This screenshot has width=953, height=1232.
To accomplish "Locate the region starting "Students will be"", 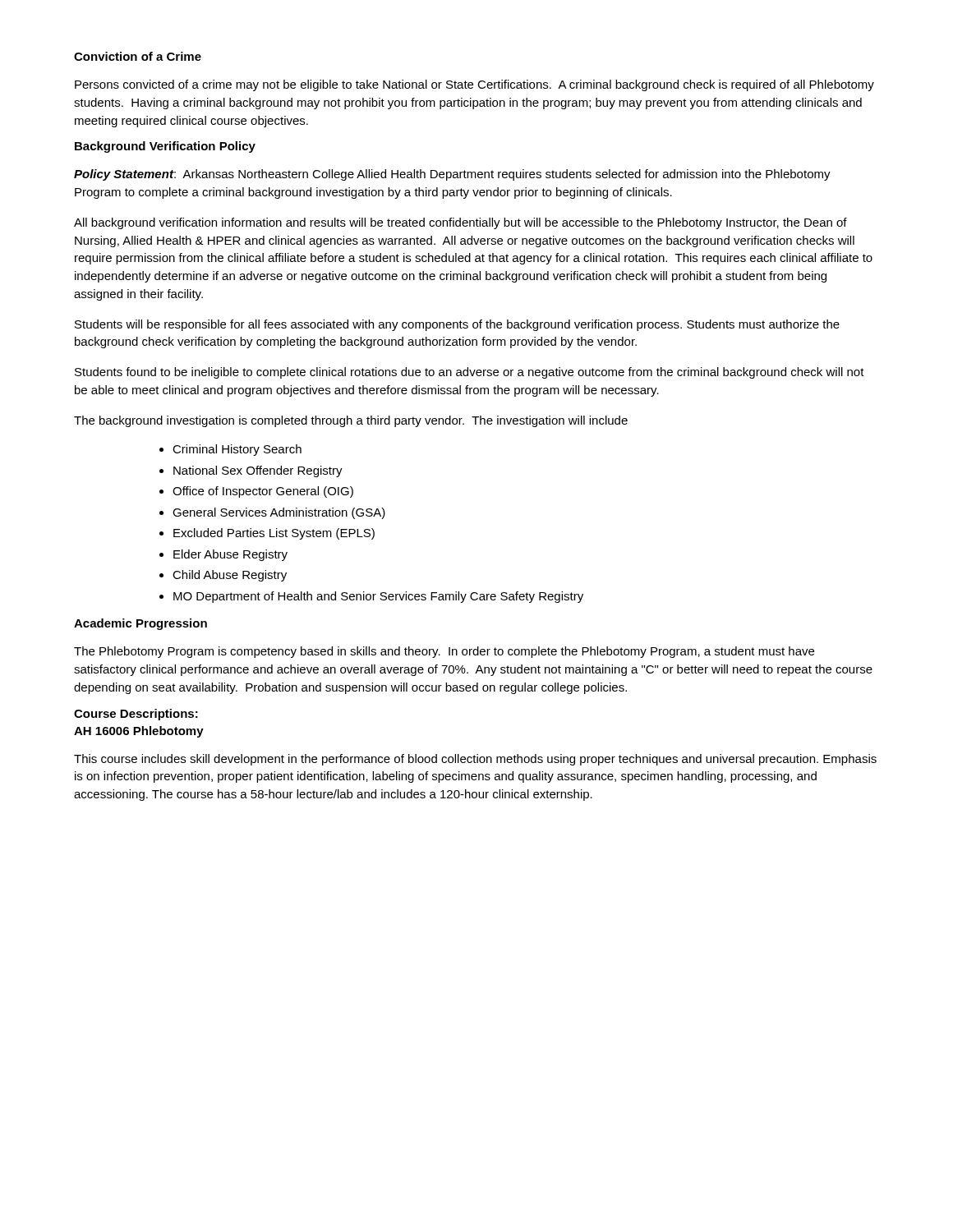I will [x=476, y=333].
